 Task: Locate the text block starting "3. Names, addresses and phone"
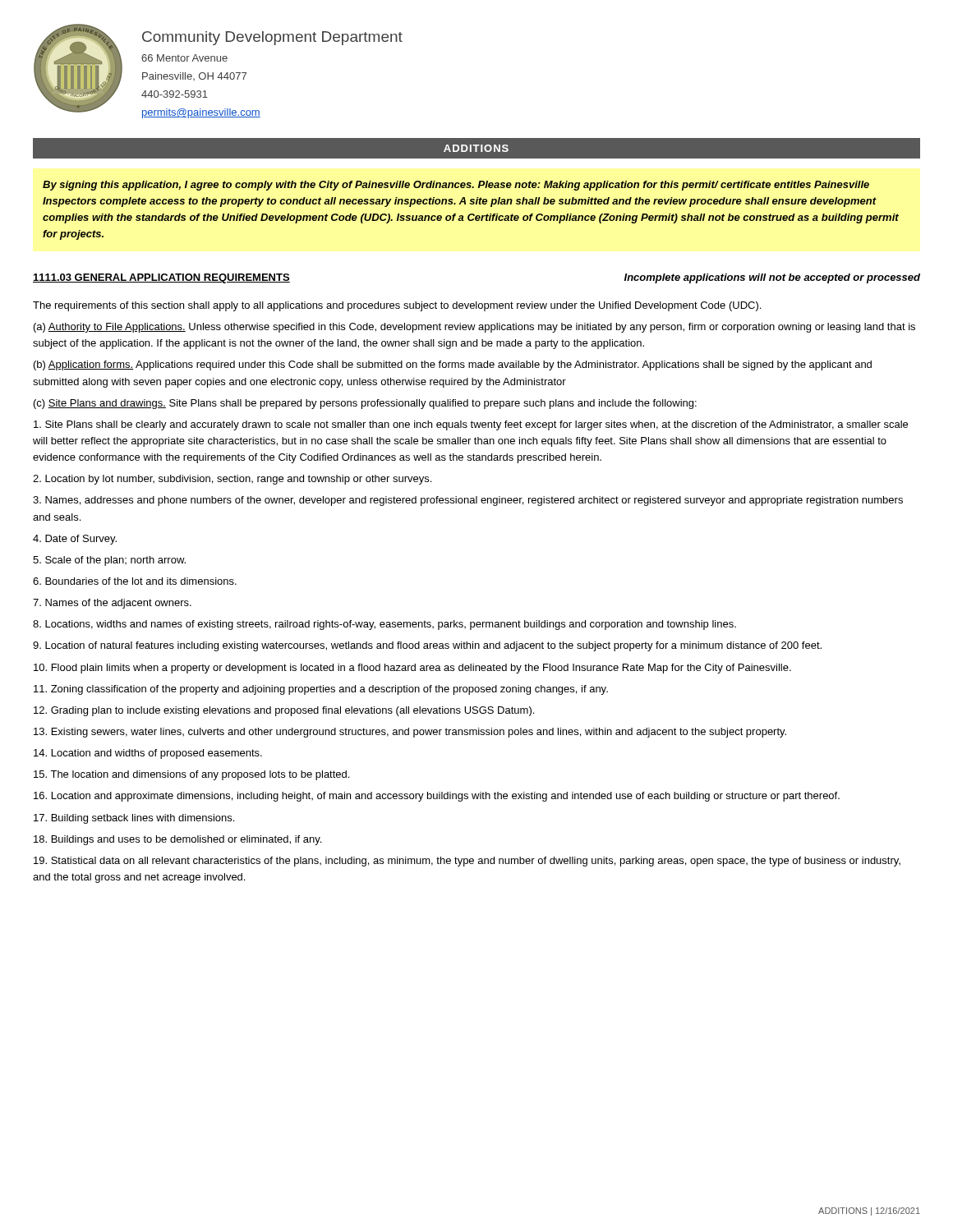[x=476, y=509]
